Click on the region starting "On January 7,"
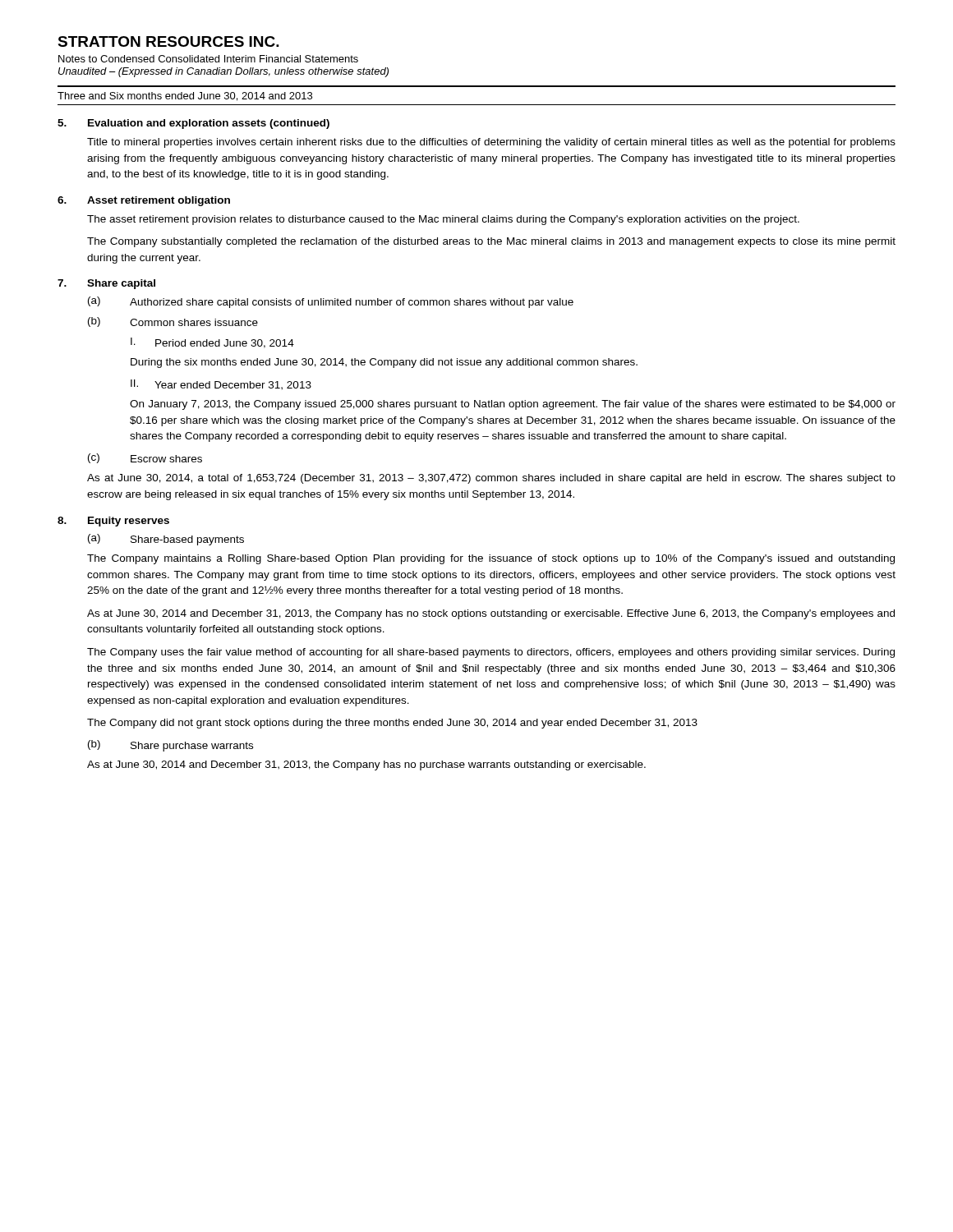Image resolution: width=953 pixels, height=1232 pixels. point(513,420)
